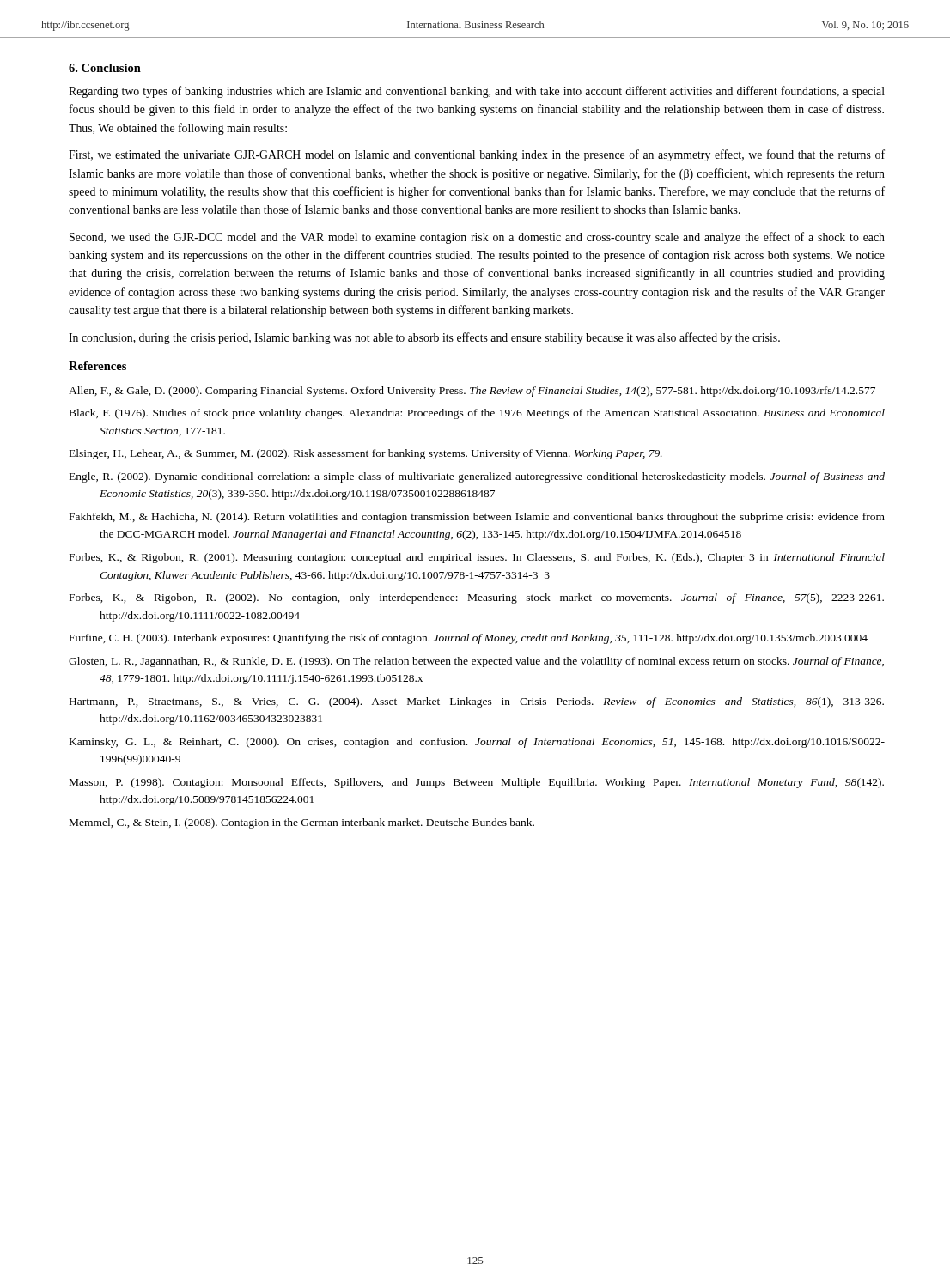Find the list item that reads "Masson, P. (1998). Contagion: Monsoonal Effects, Spillovers, and"
Screen dimensions: 1288x950
477,790
